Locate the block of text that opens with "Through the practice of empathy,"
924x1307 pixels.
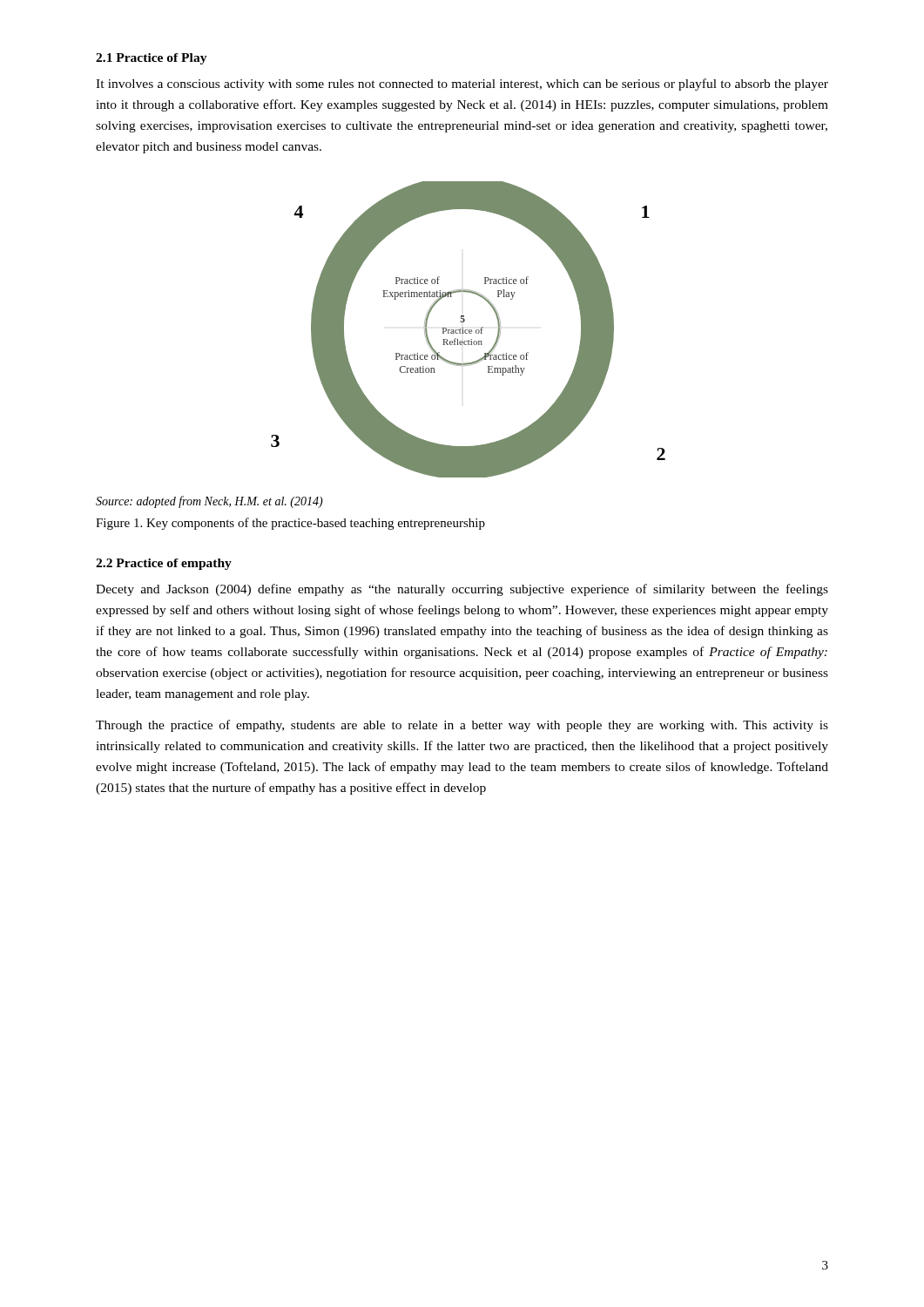[462, 756]
